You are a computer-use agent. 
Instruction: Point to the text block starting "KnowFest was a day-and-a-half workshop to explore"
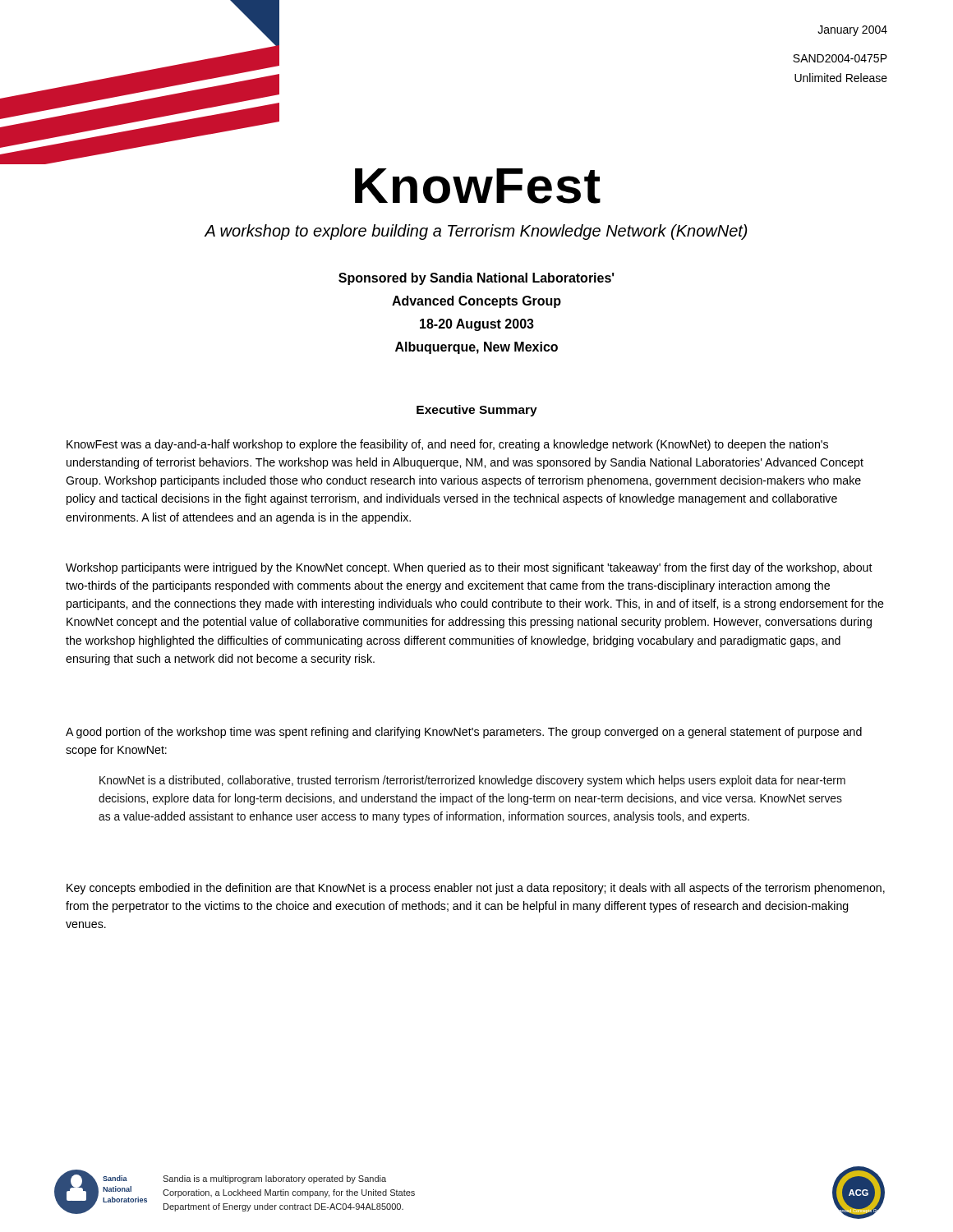465,481
